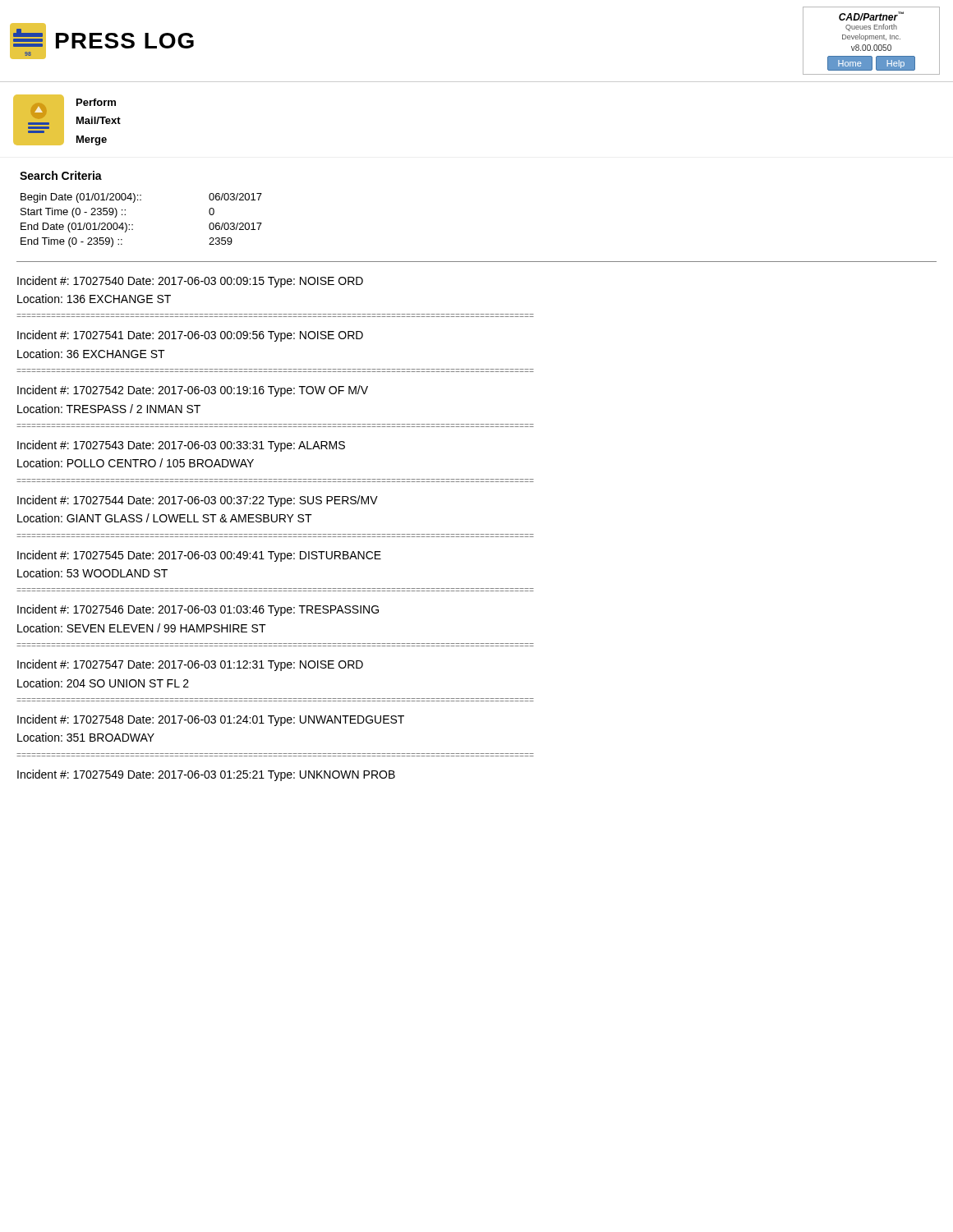
Task: Click on the element starting "Incident #: 17027549 Date: 2017-06-03 01:25:21 Type:"
Action: click(x=206, y=775)
